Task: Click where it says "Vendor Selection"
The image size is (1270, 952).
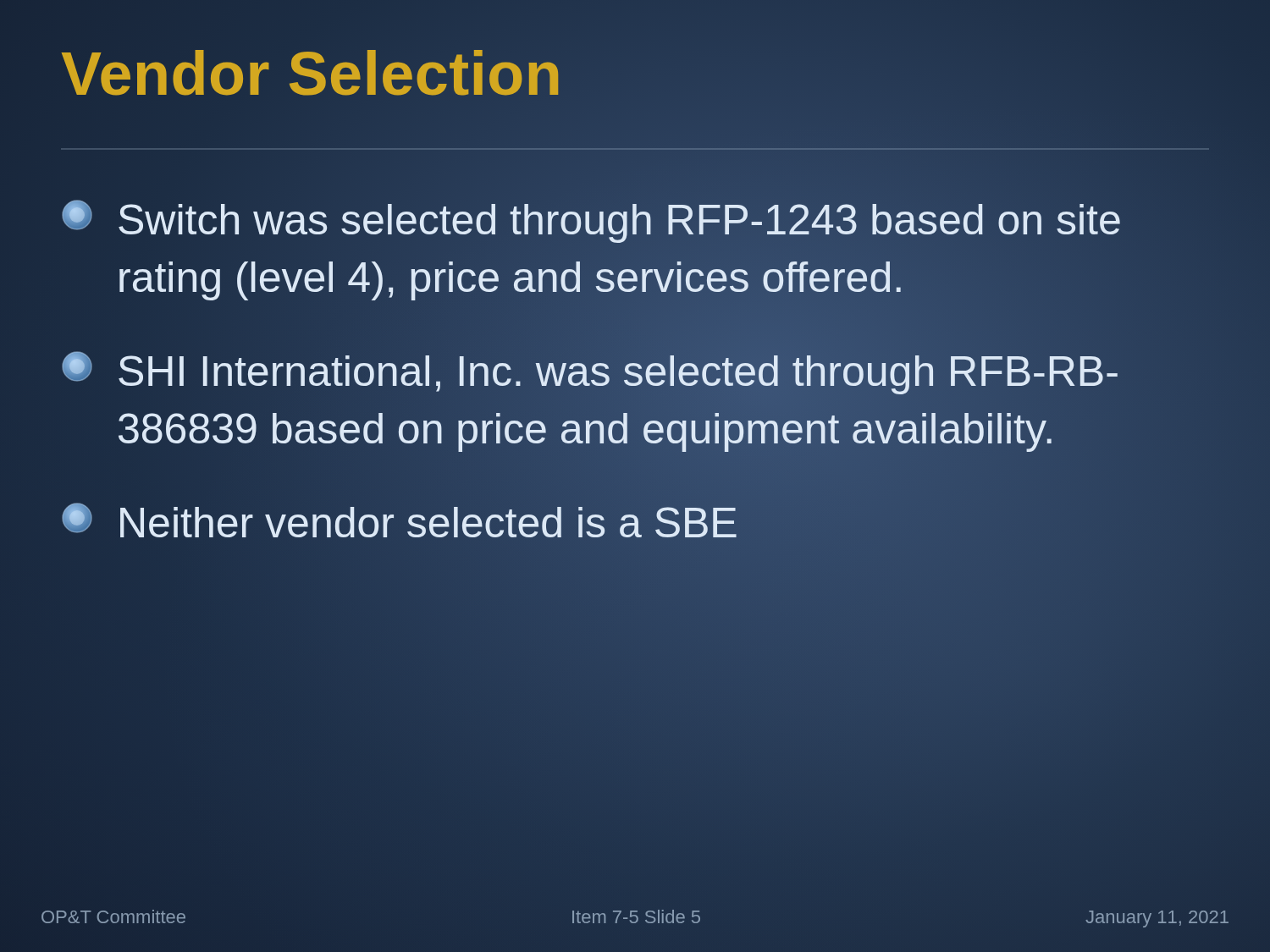Action: click(x=312, y=74)
